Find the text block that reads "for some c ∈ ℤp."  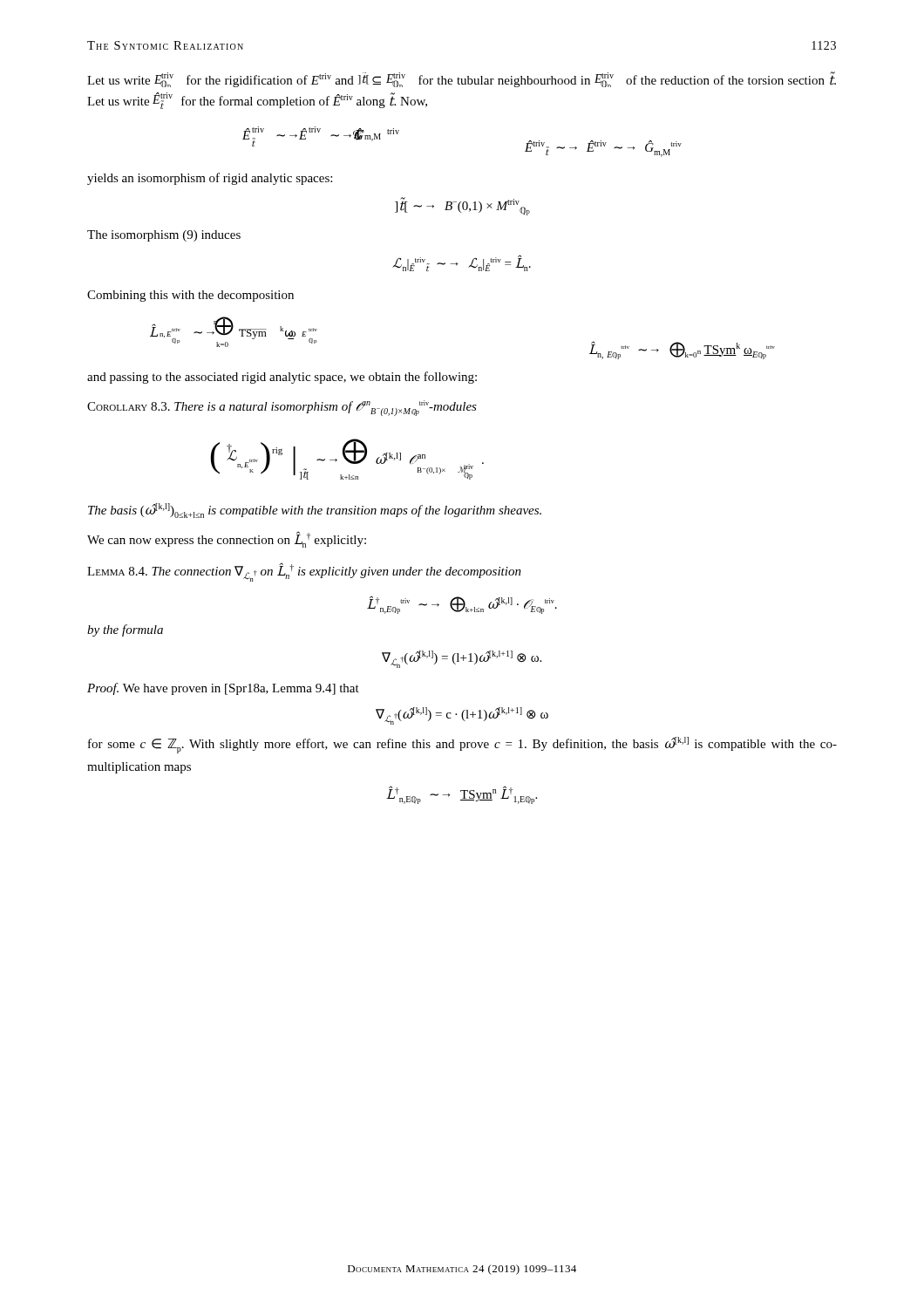462,755
